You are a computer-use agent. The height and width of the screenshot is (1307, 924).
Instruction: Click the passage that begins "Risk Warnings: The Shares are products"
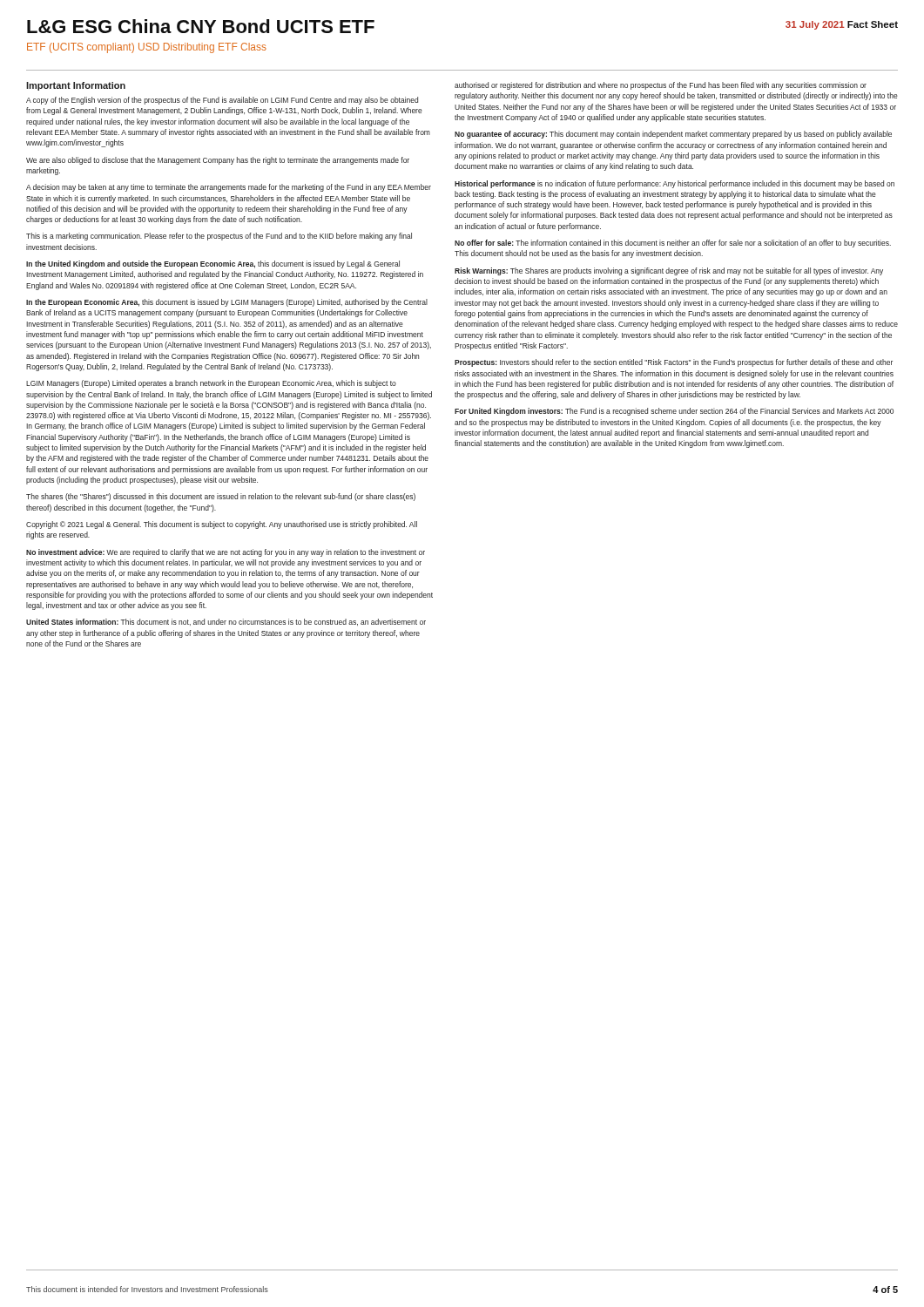click(676, 308)
